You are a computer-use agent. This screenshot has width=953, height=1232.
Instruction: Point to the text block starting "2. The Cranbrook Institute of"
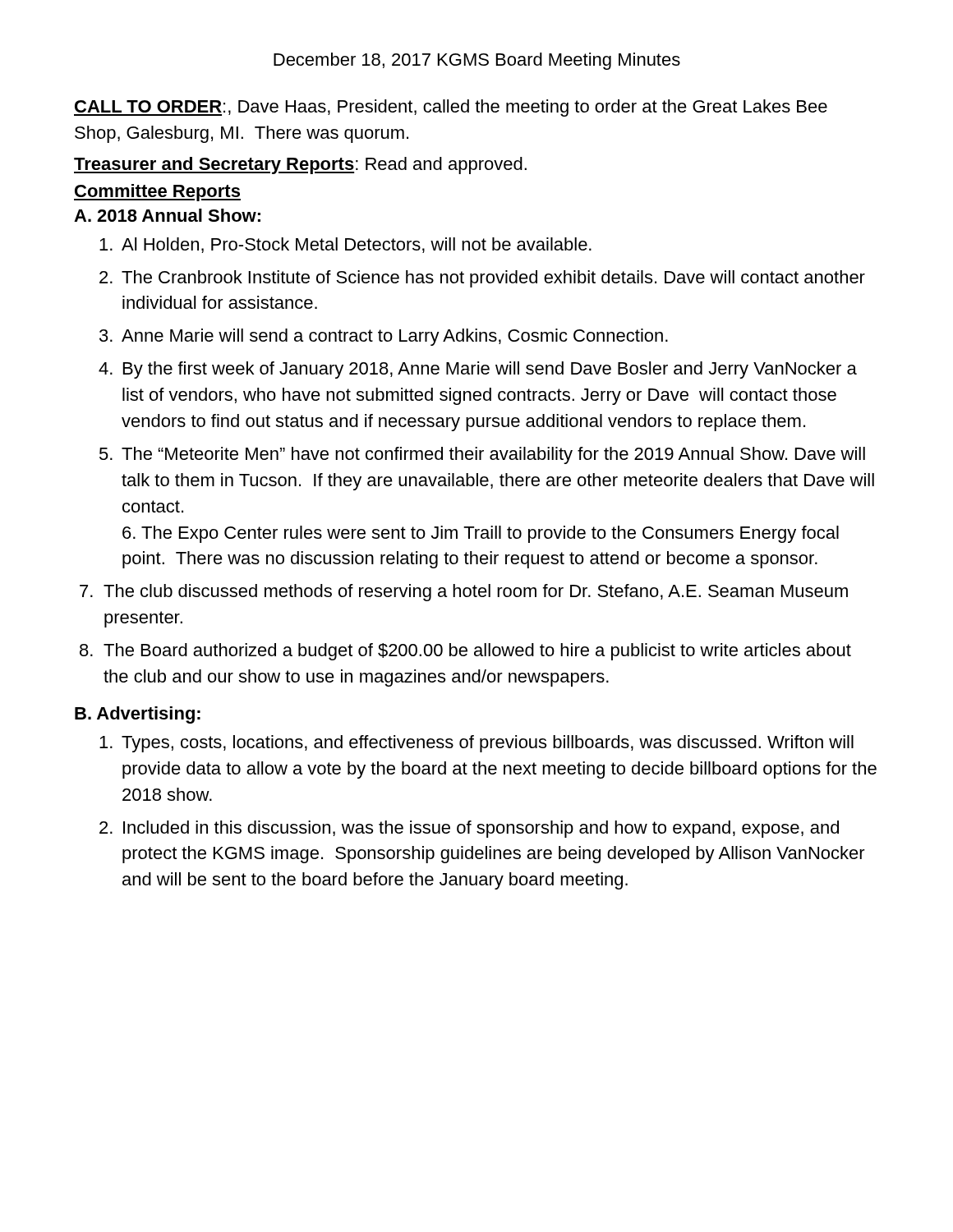(x=489, y=290)
